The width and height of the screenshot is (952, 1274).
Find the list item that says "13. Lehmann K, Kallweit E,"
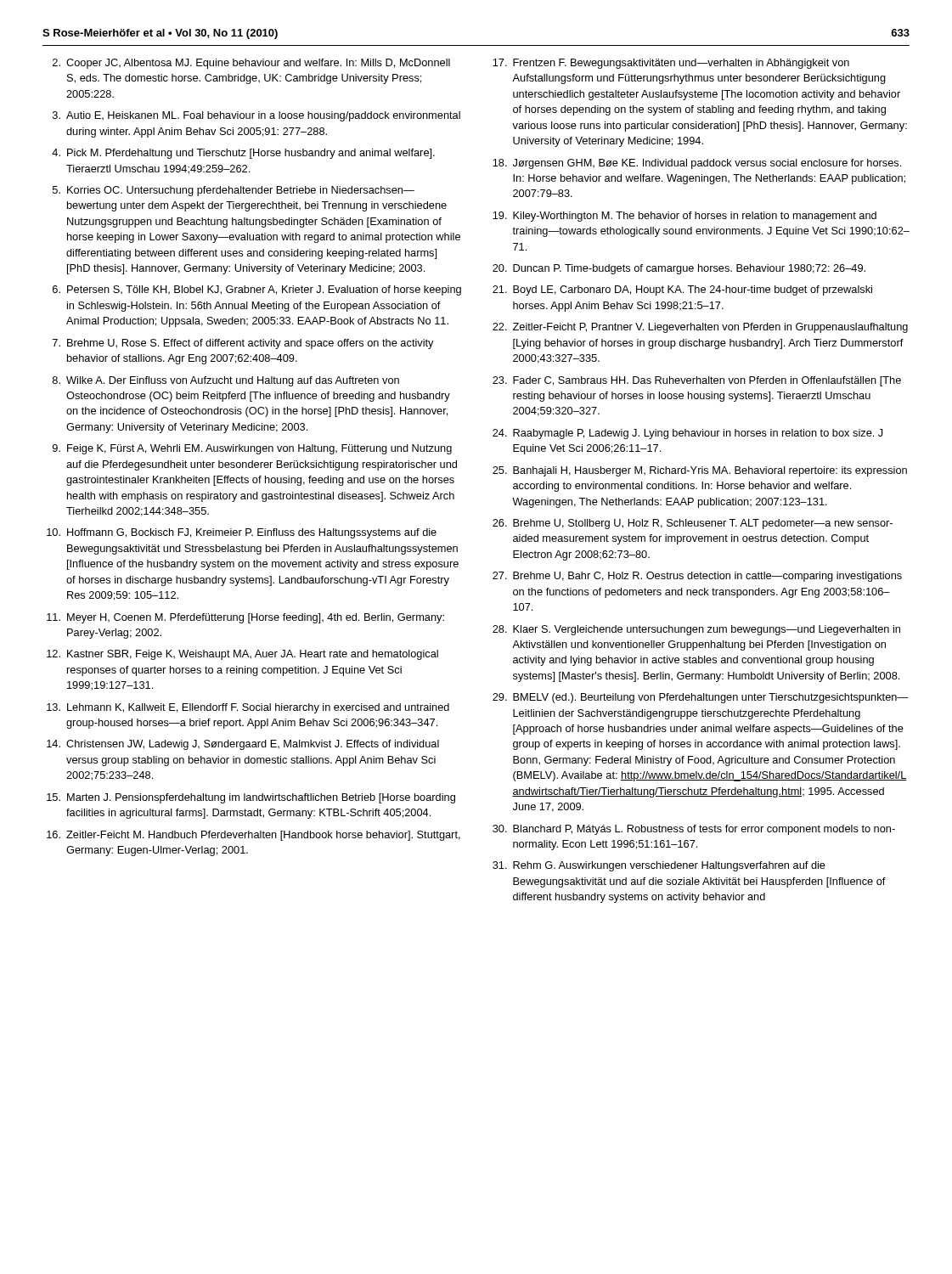(253, 715)
